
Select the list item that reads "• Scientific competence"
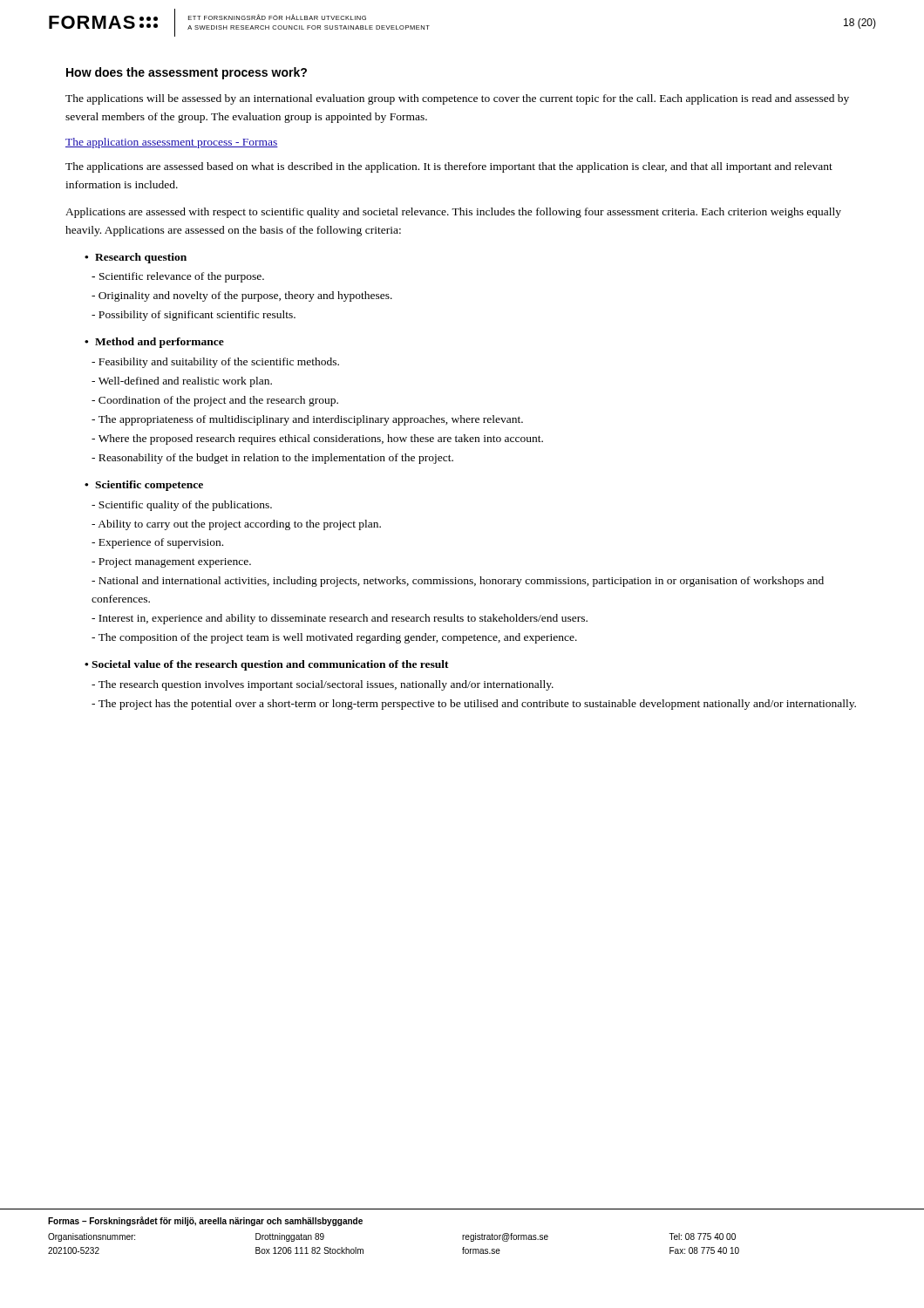click(144, 484)
